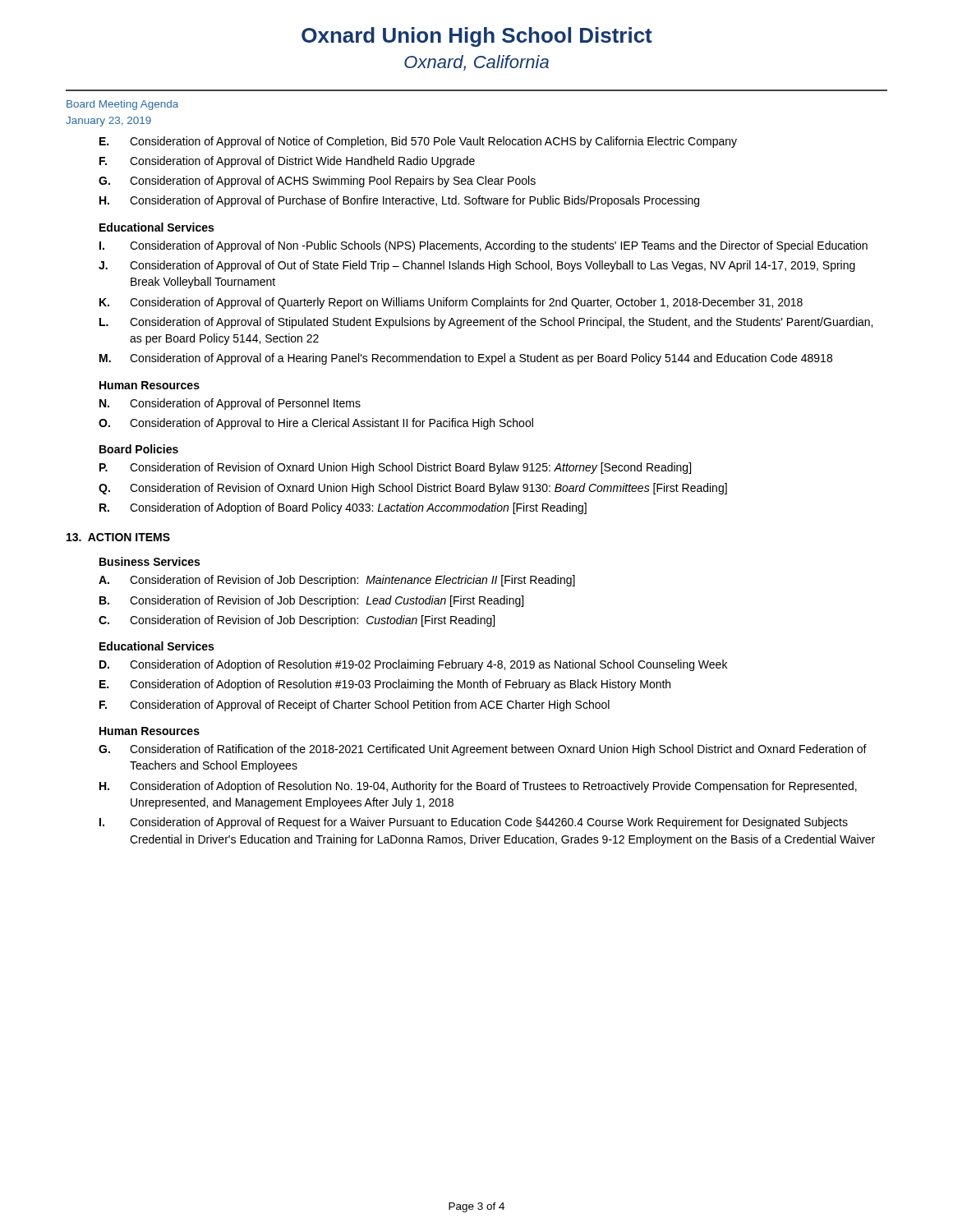Click on the block starting "G. Consideration of Approval of"
953x1232 pixels.
coord(476,181)
